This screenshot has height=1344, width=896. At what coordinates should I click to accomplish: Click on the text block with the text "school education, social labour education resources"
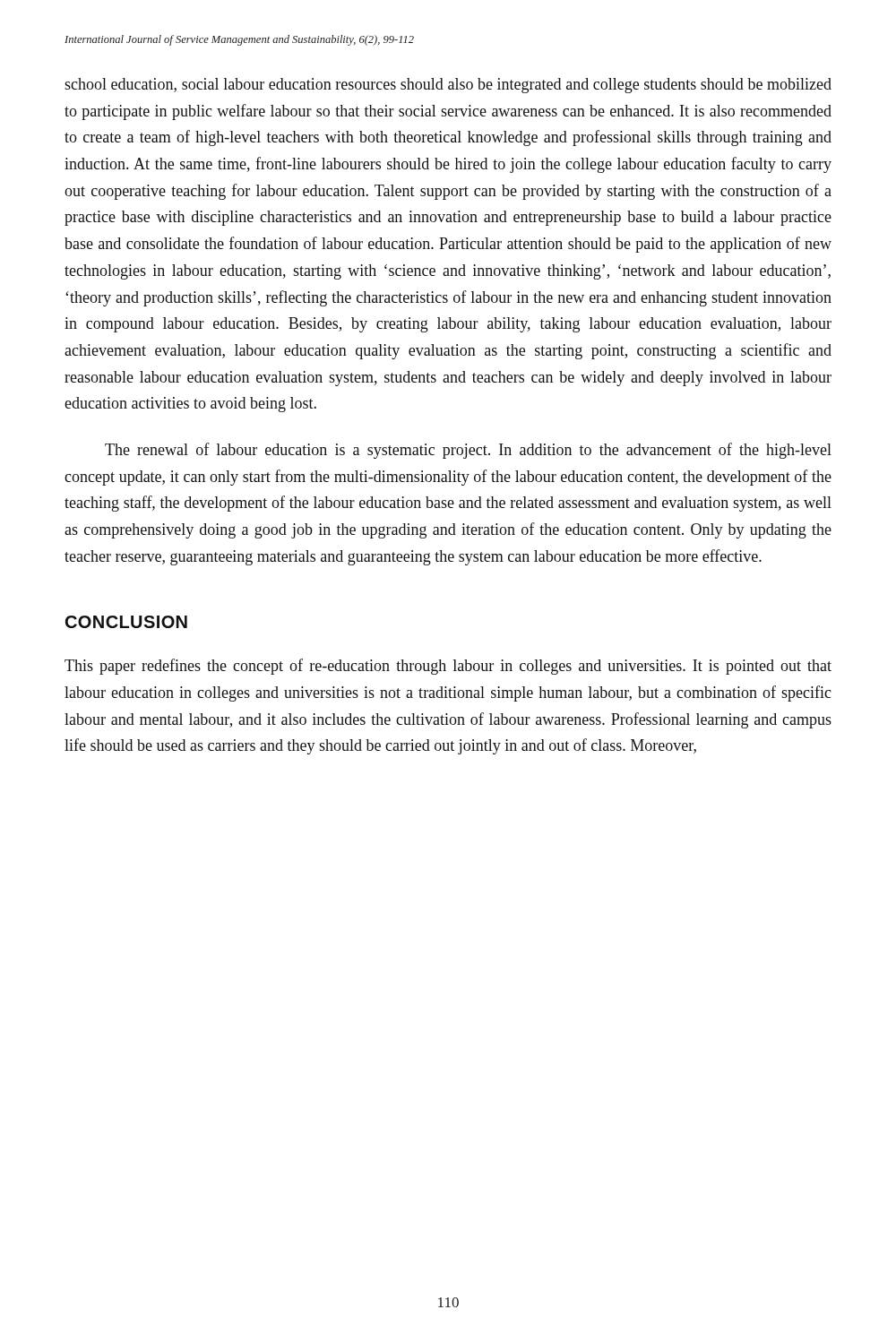click(x=448, y=244)
